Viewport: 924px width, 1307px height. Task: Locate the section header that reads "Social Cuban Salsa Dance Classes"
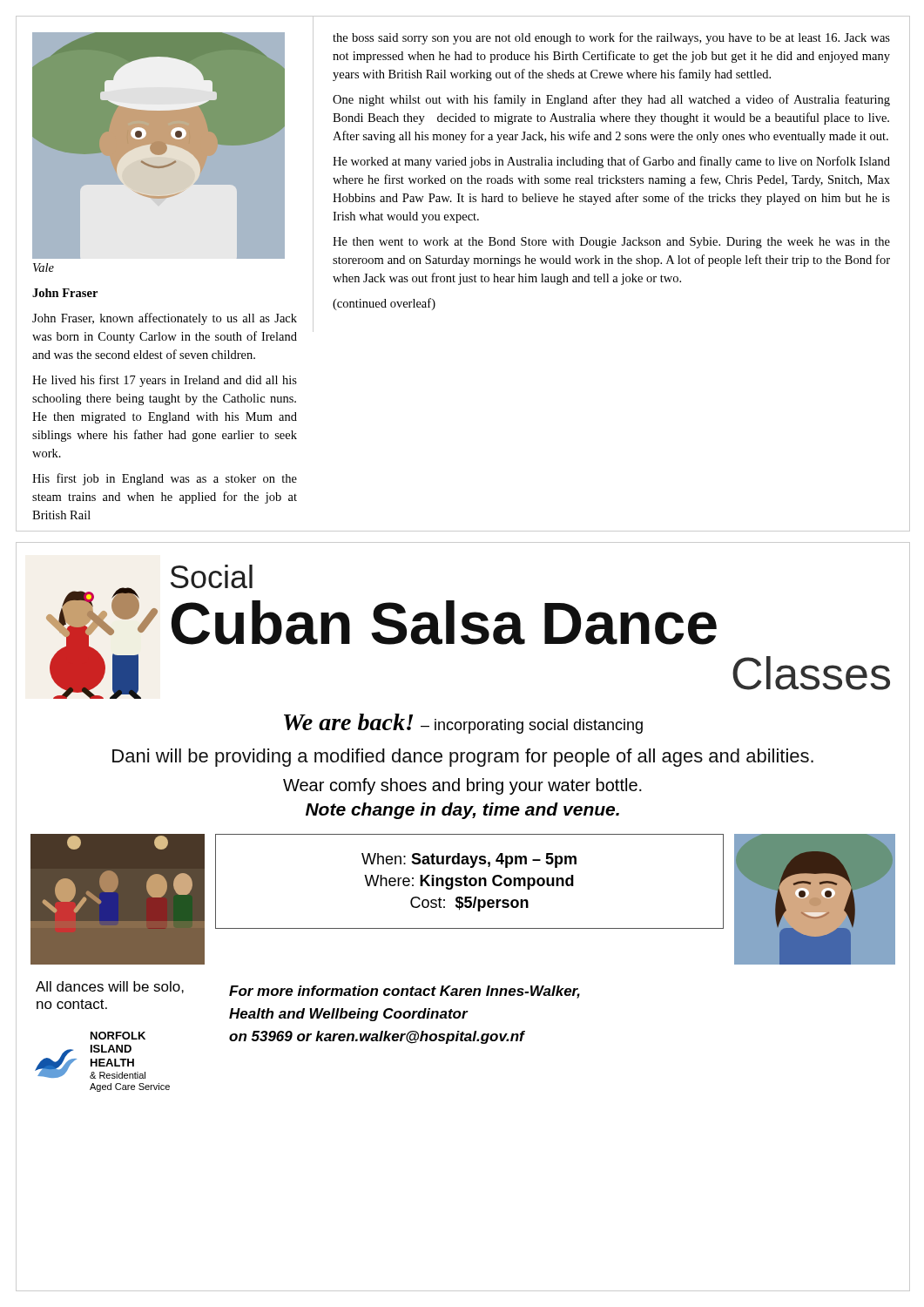point(530,631)
